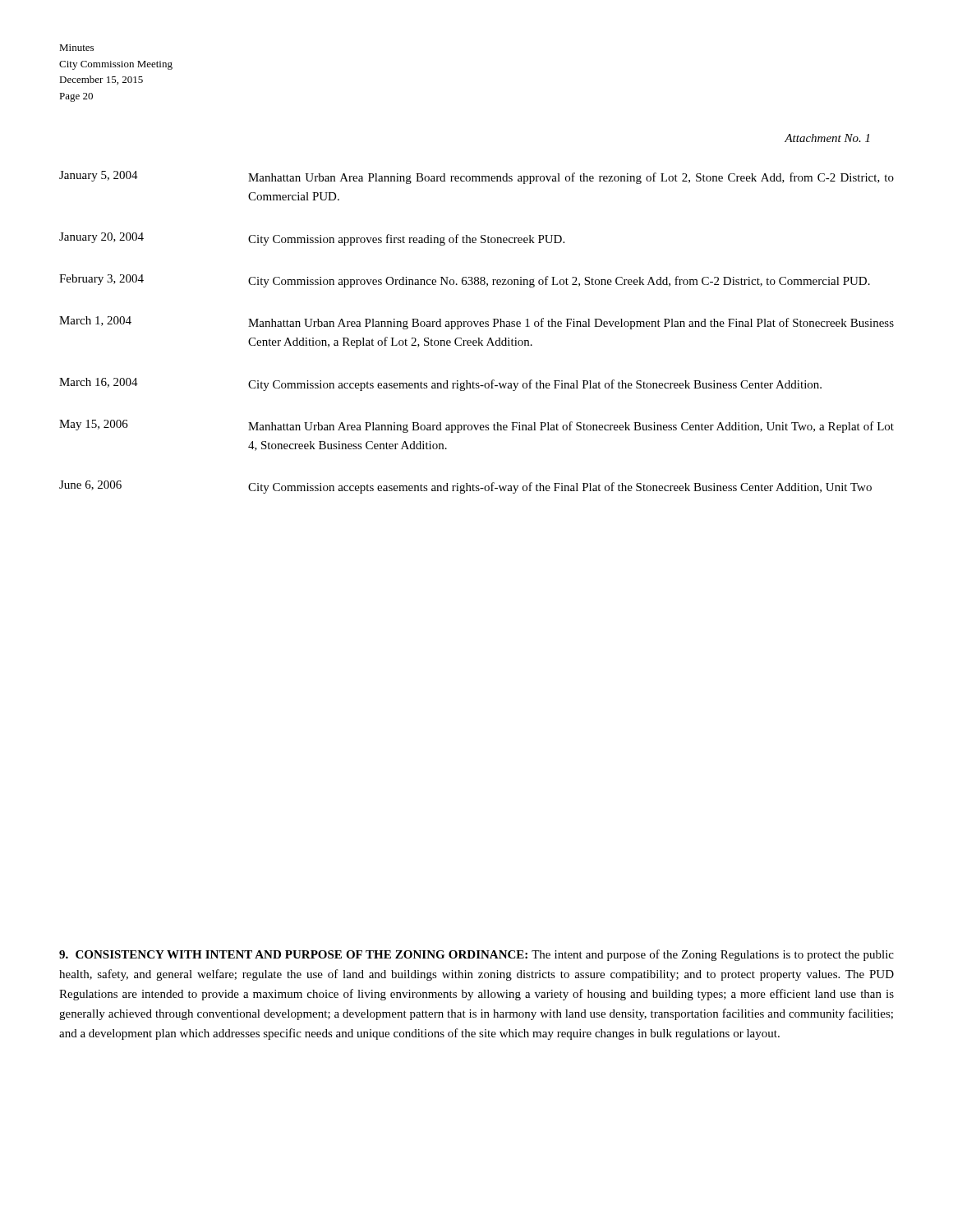953x1232 pixels.
Task: Click the passage that begins "January 20, 2004"
Action: 476,239
